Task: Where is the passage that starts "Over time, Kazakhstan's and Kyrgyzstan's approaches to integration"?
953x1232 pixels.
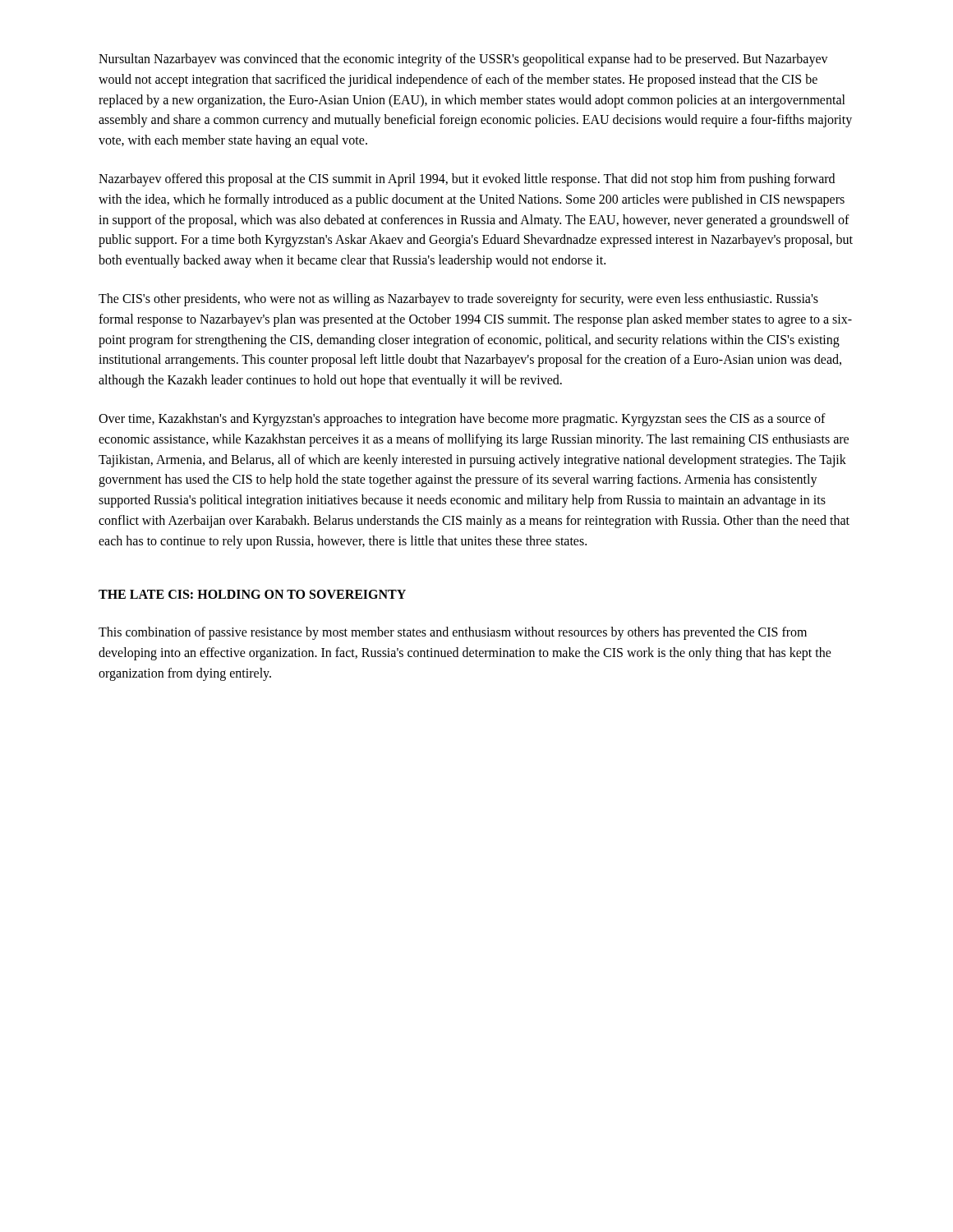Action: (474, 480)
